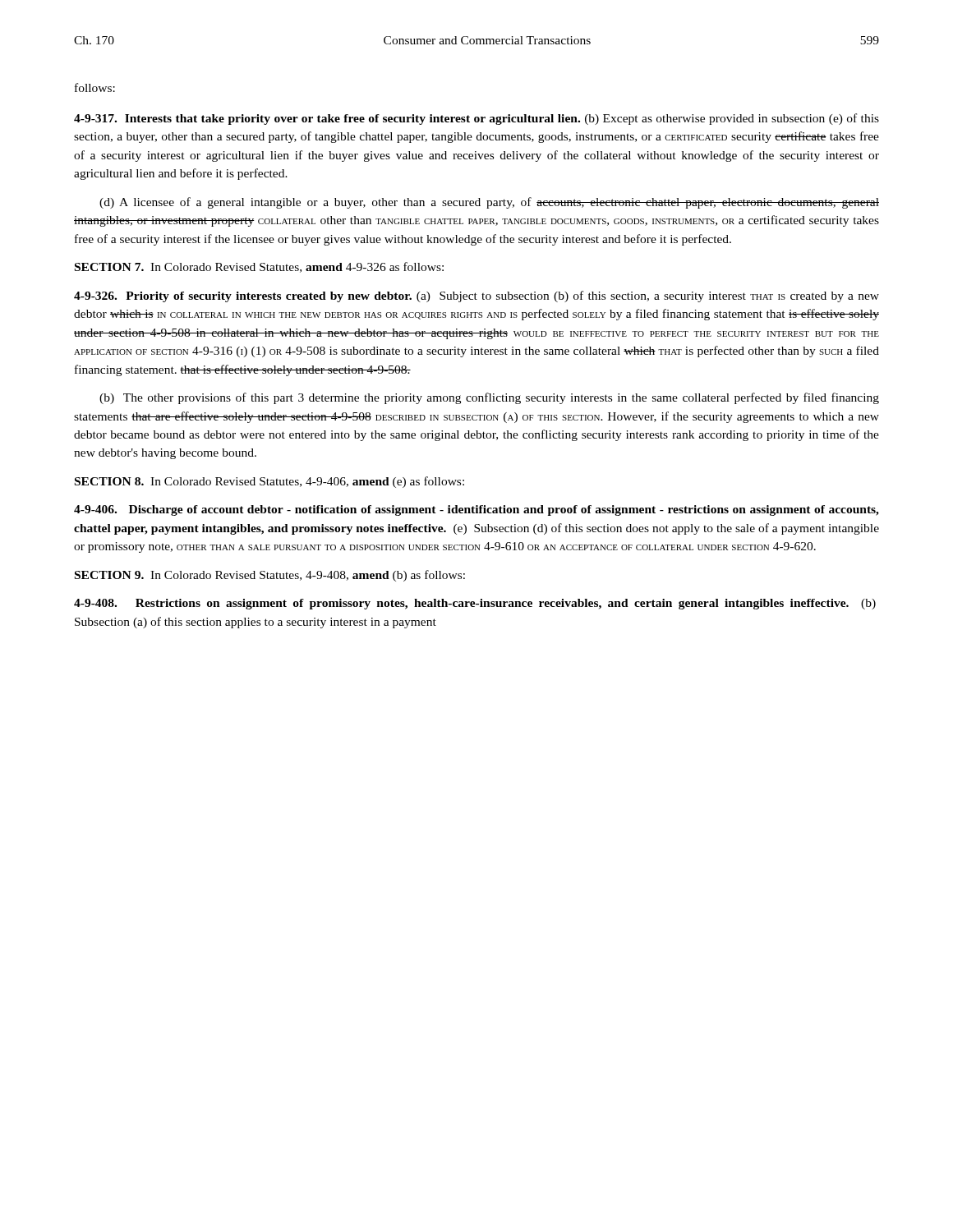The height and width of the screenshot is (1232, 953).
Task: Locate the passage starting "(b) The other provisions of this part 3"
Action: [476, 425]
